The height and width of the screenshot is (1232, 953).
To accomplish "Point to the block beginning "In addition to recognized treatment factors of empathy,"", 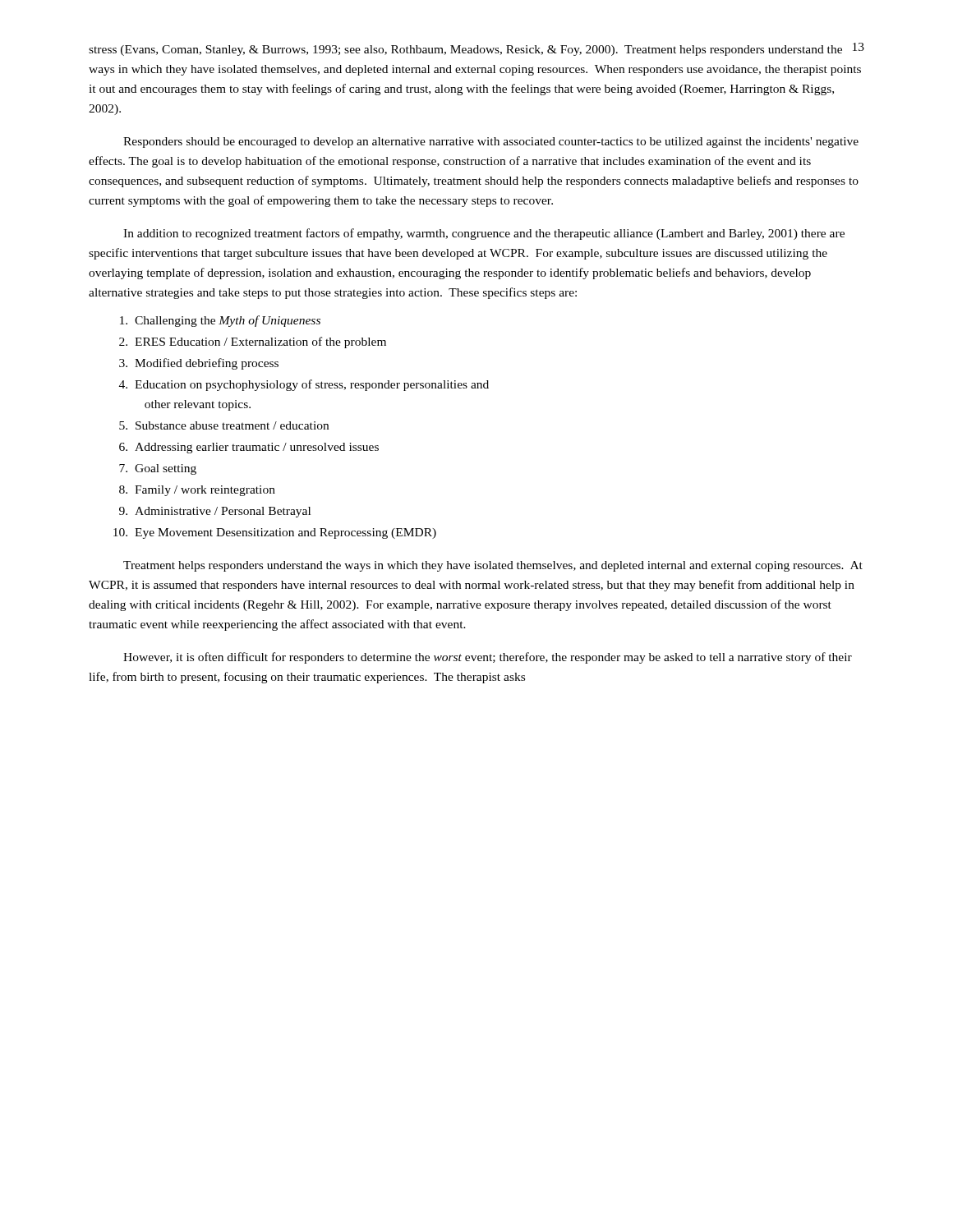I will pos(476,263).
